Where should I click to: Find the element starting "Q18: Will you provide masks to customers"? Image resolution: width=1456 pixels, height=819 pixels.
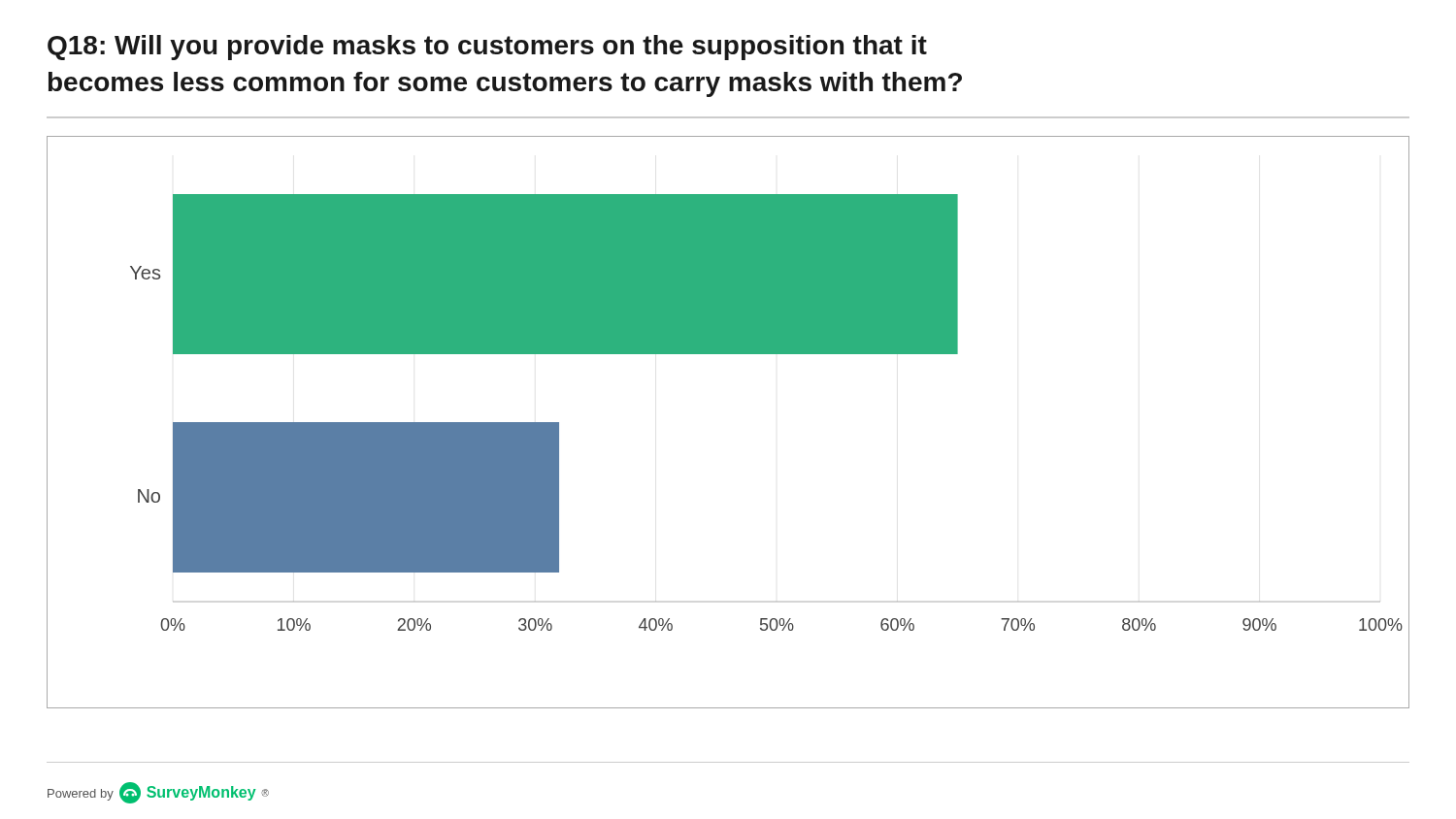[x=505, y=63]
